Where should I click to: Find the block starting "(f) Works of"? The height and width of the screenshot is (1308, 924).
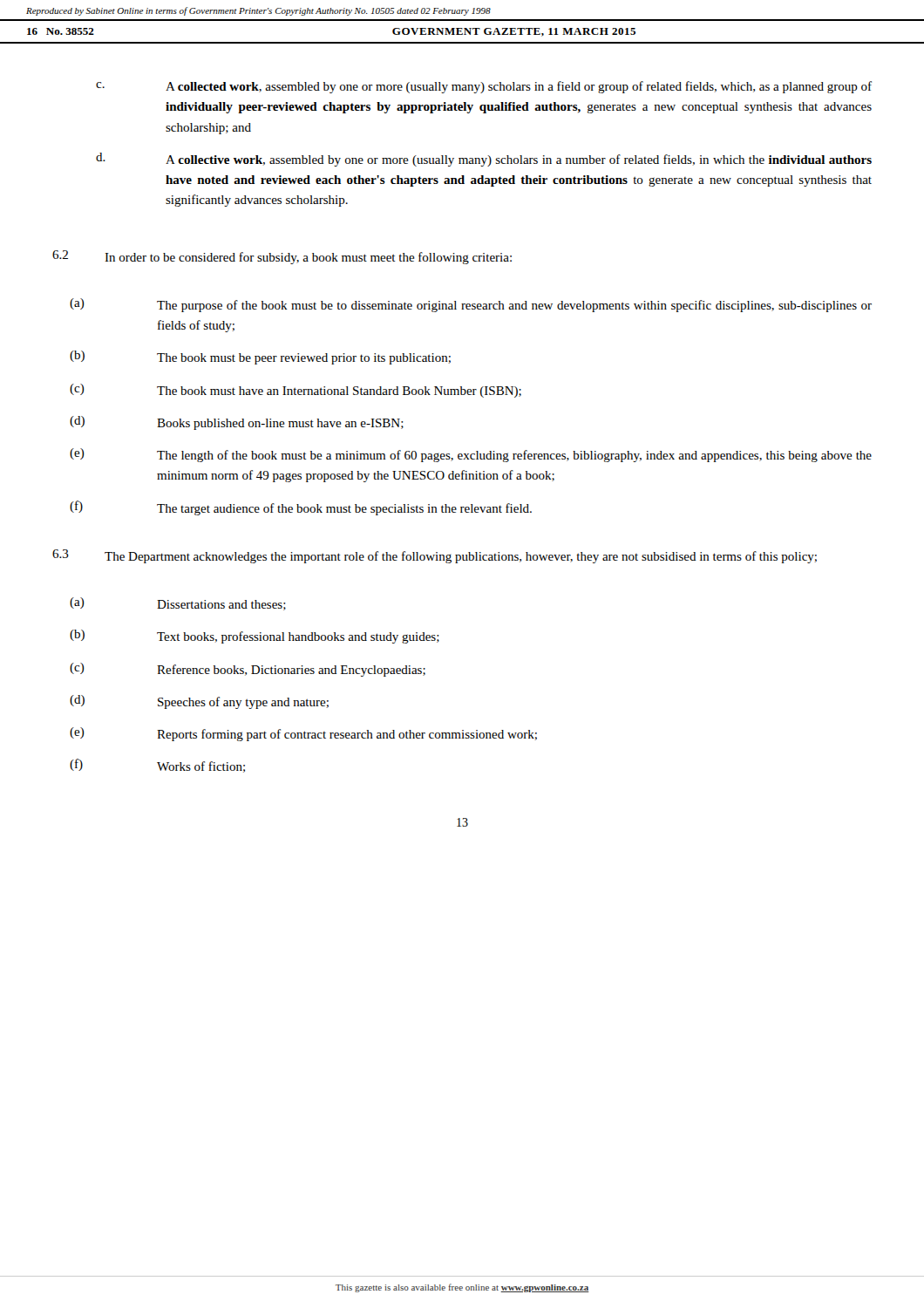pos(157,766)
